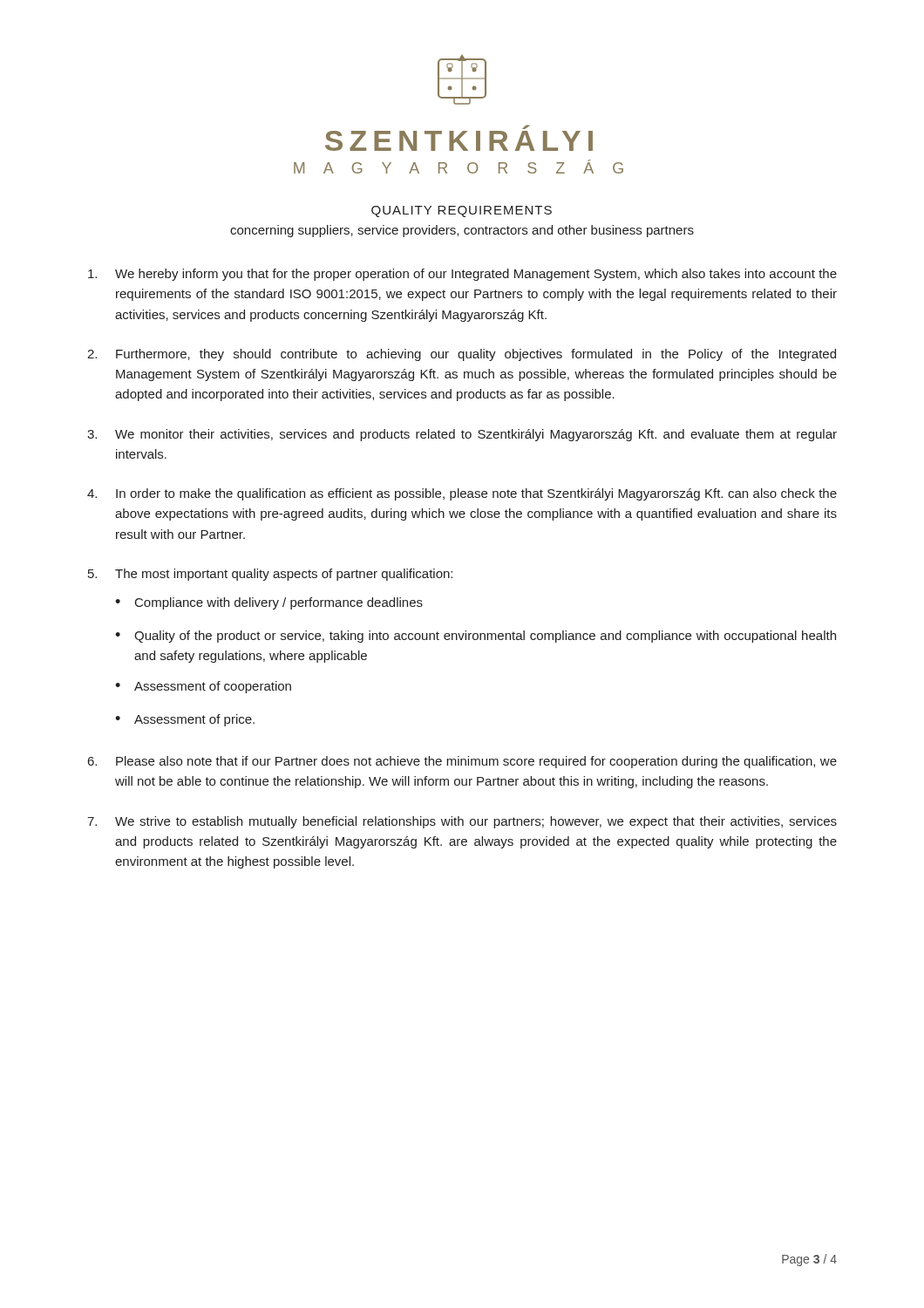Click the passage that begins "3. We monitor"
This screenshot has width=924, height=1308.
pyautogui.click(x=462, y=444)
